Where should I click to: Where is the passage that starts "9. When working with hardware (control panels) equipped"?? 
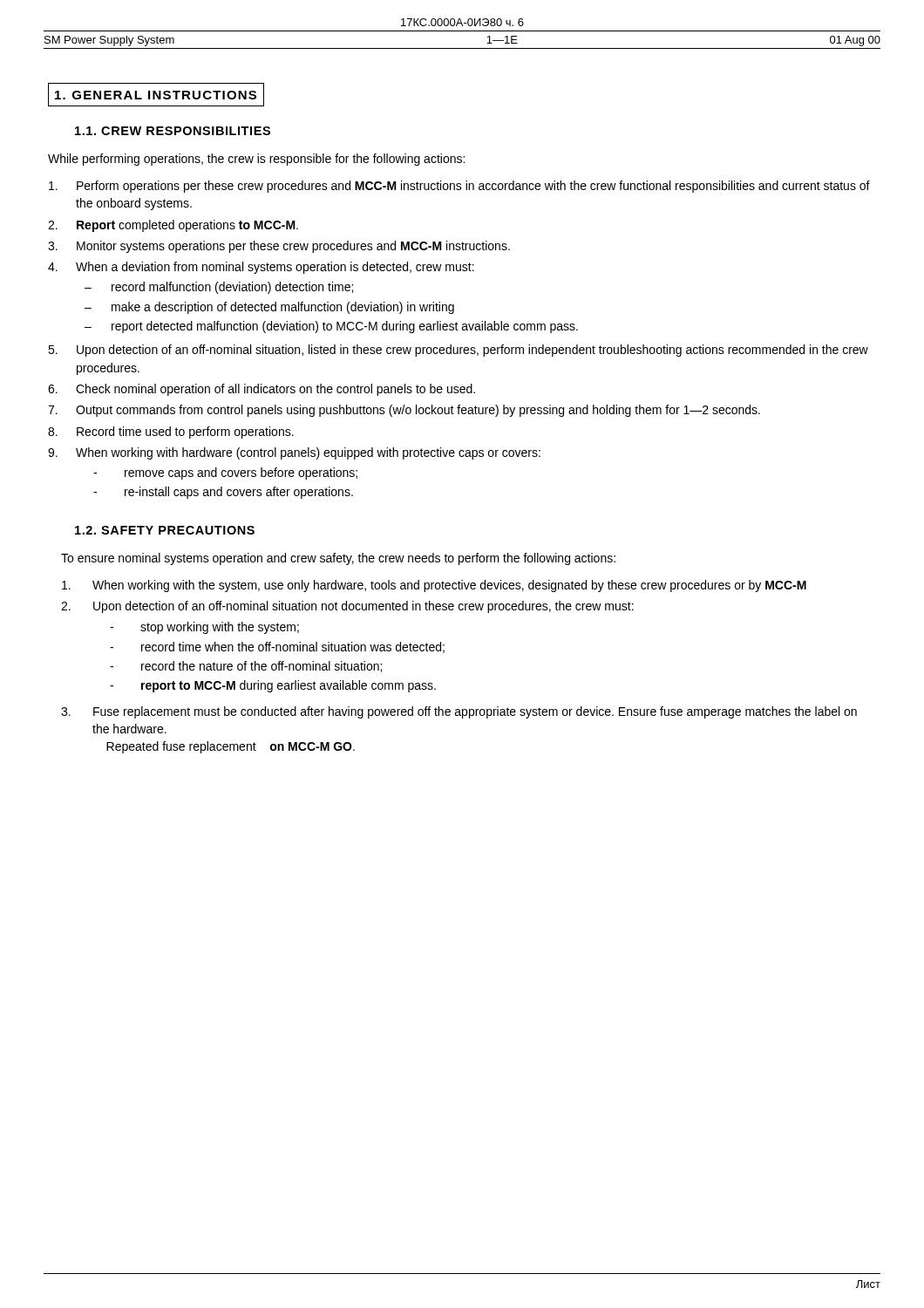294,453
